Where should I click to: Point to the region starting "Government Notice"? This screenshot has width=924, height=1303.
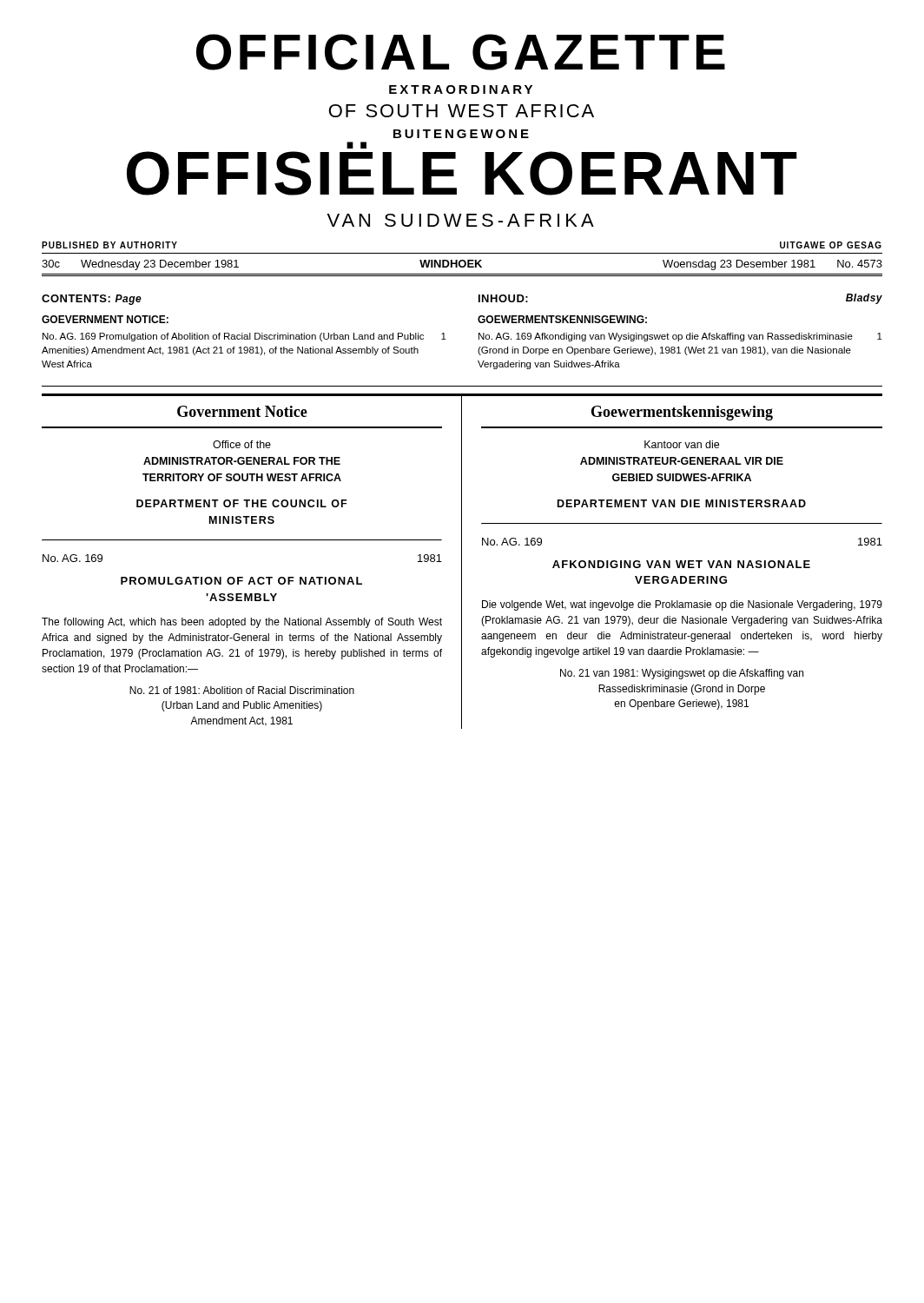click(242, 411)
